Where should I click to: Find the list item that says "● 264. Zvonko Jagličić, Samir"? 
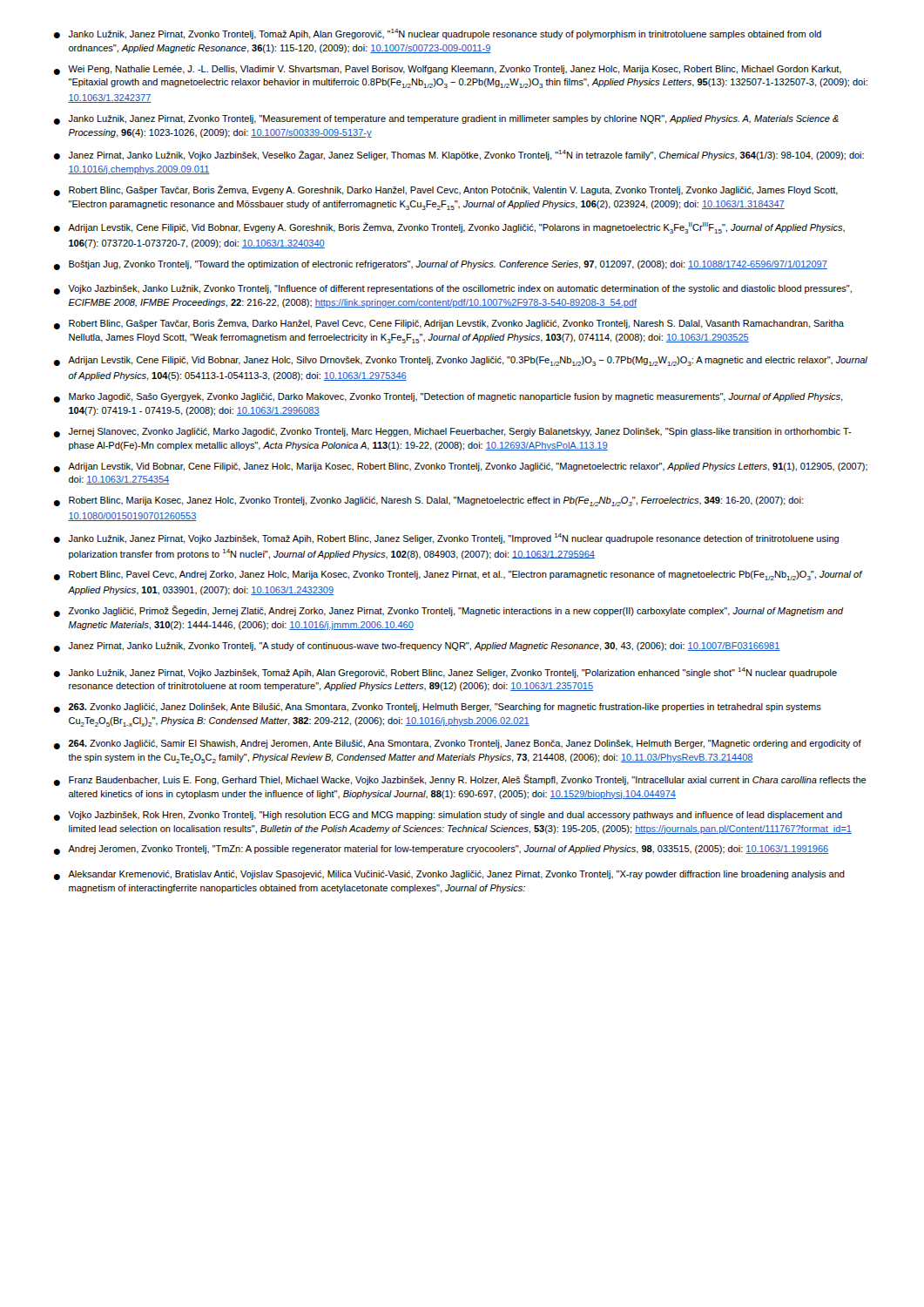click(462, 752)
